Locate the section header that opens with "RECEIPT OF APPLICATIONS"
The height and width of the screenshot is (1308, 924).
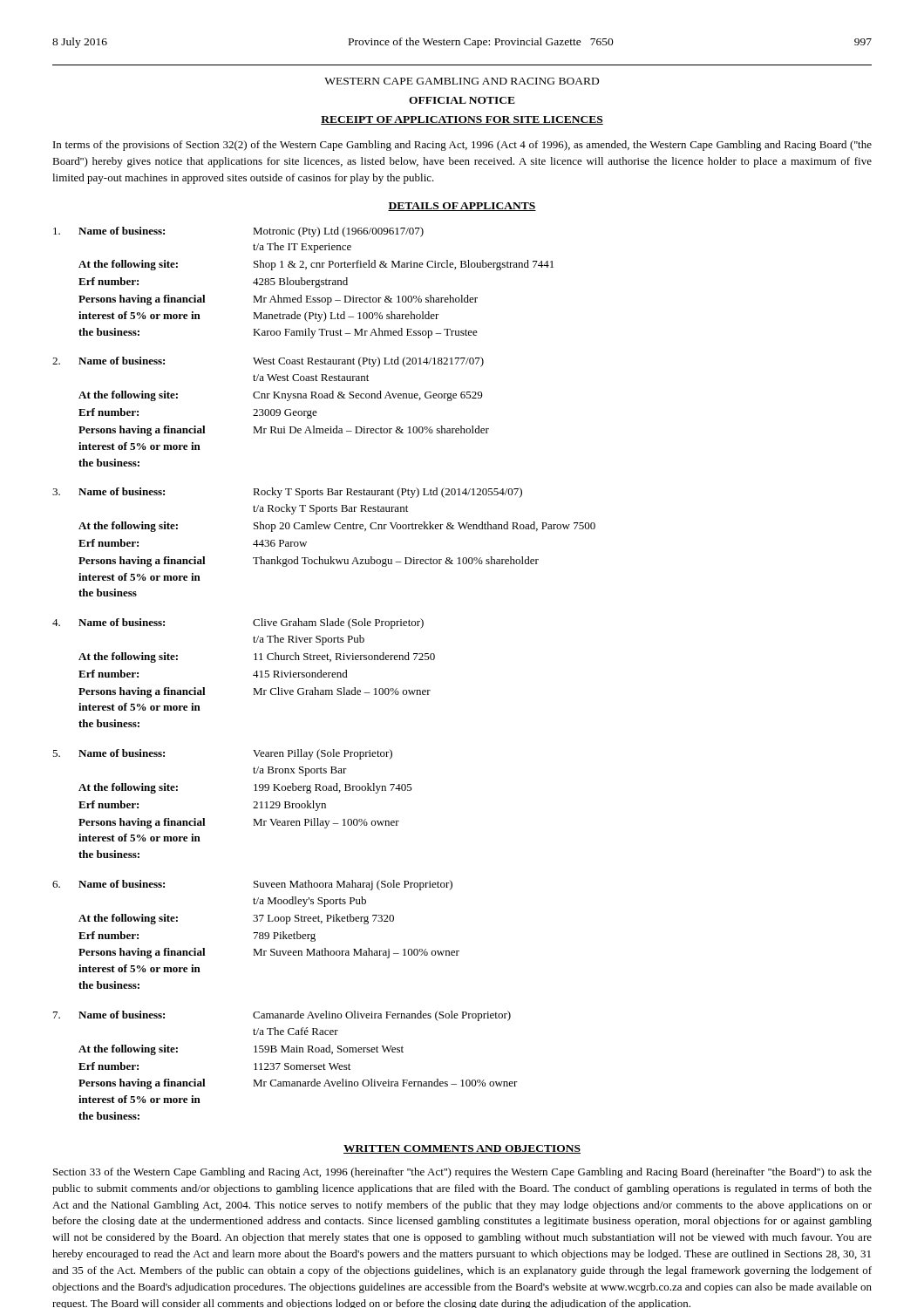pos(462,119)
